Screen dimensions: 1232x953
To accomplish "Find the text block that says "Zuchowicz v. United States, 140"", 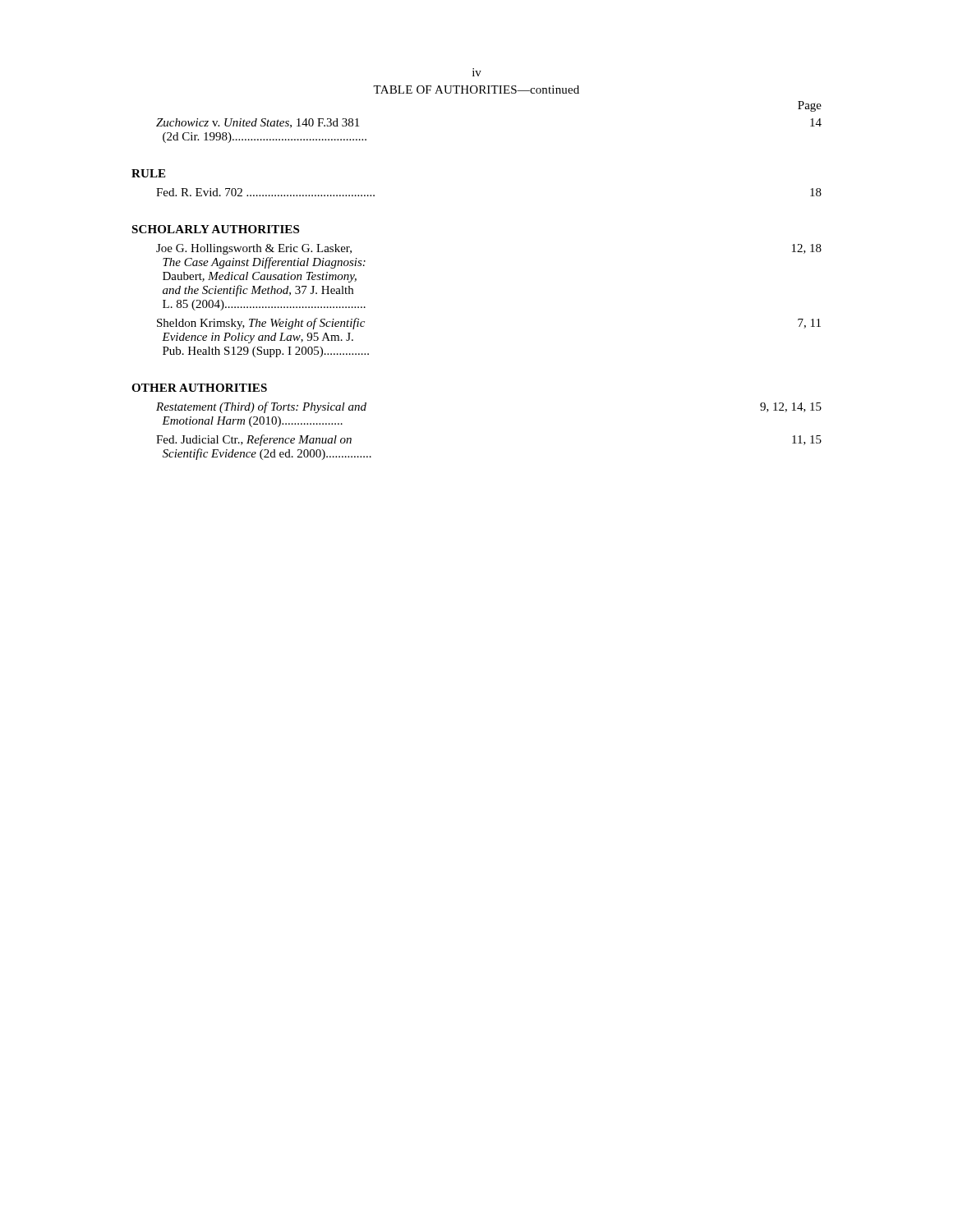I will pos(249,123).
